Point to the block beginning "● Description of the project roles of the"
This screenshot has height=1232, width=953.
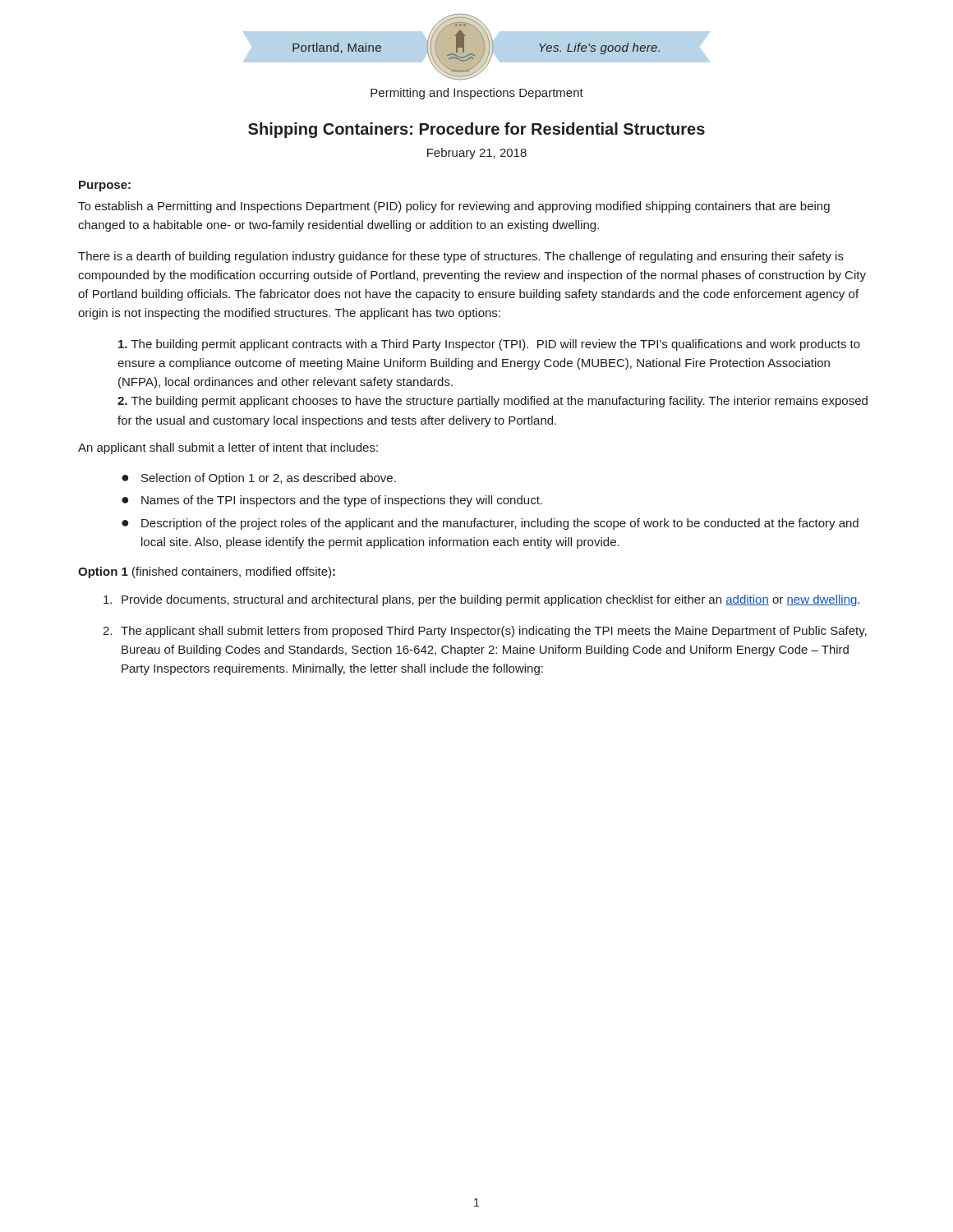498,532
